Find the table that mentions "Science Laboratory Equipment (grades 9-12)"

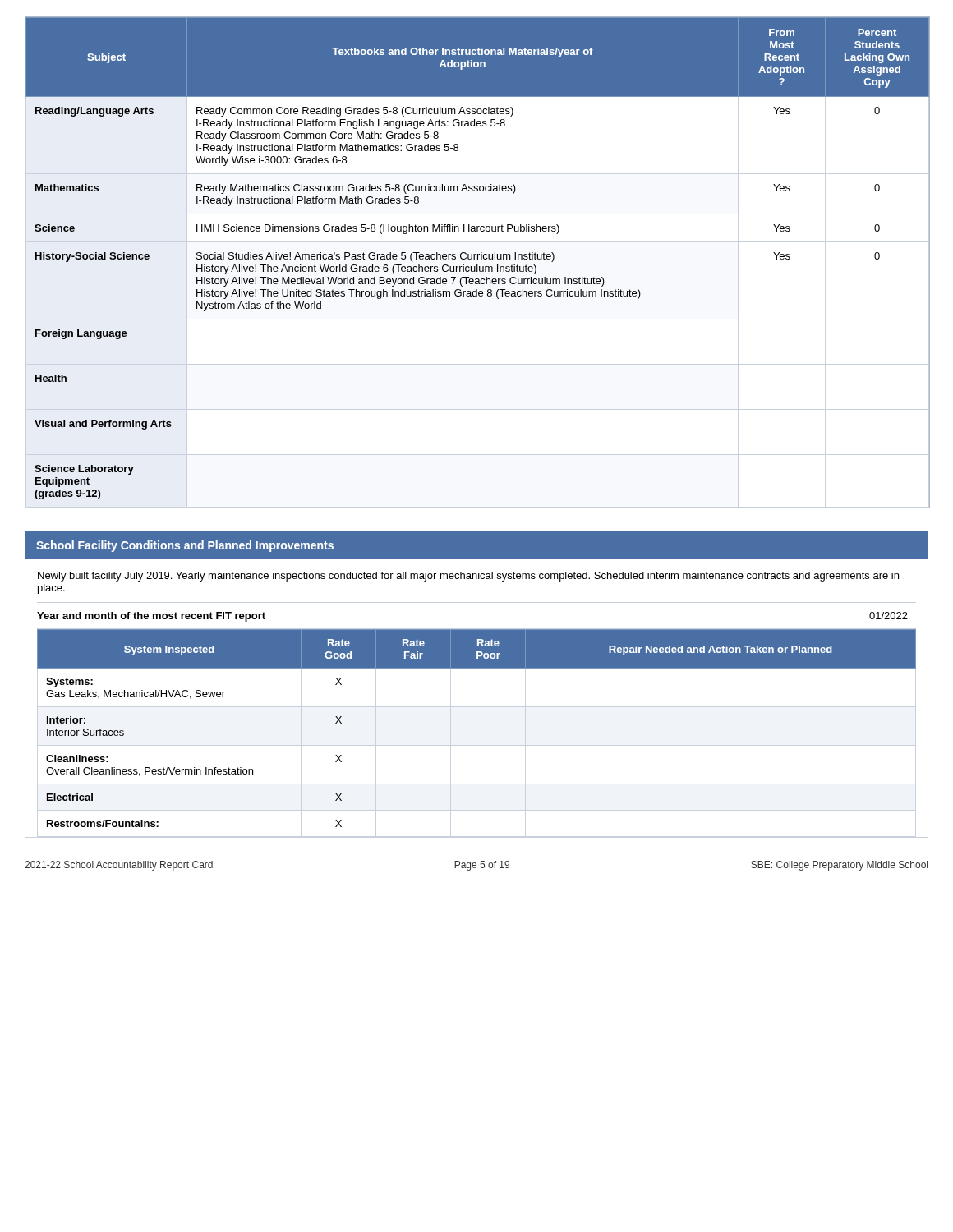[x=477, y=262]
